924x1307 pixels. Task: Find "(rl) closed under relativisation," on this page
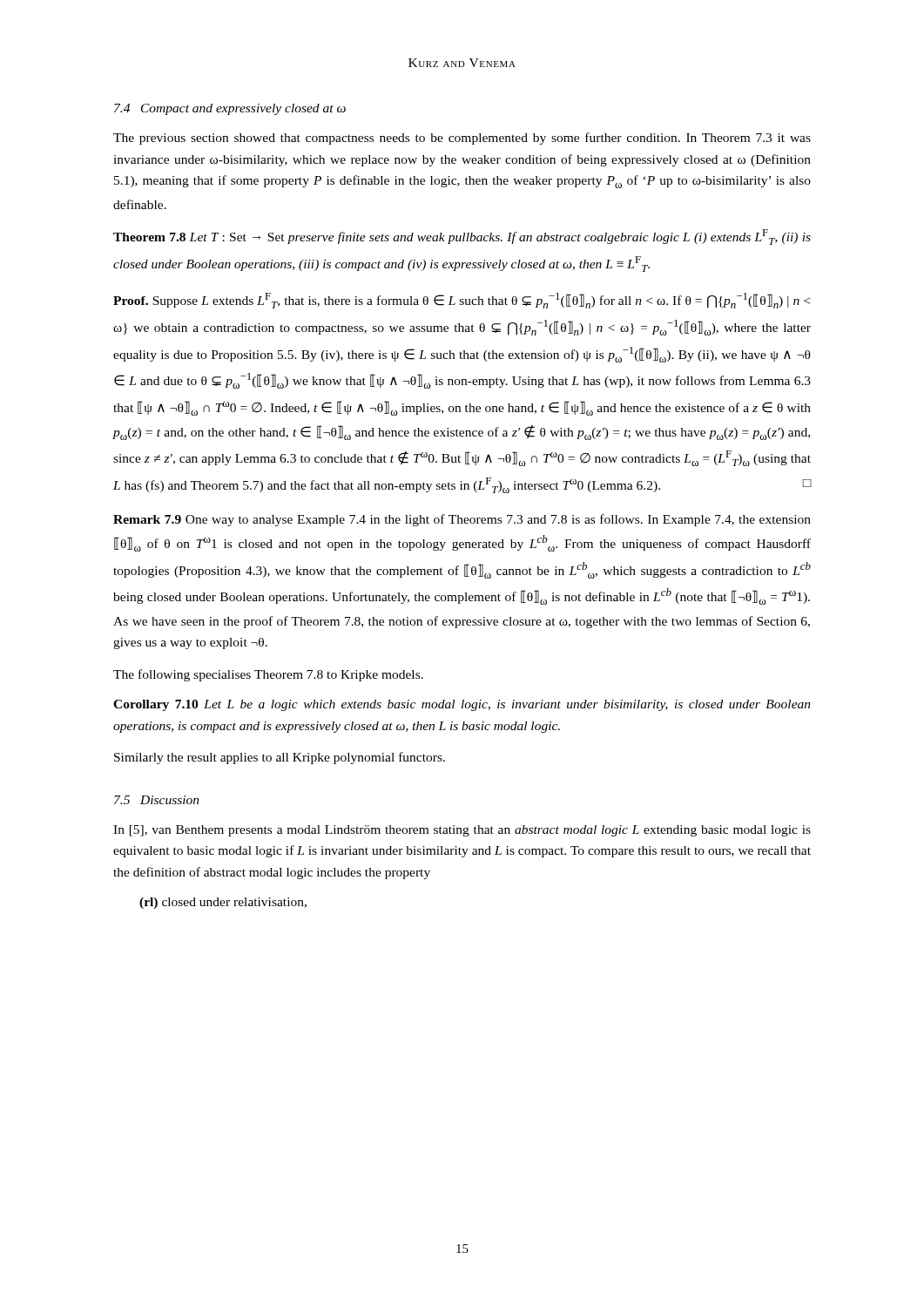[x=223, y=902]
